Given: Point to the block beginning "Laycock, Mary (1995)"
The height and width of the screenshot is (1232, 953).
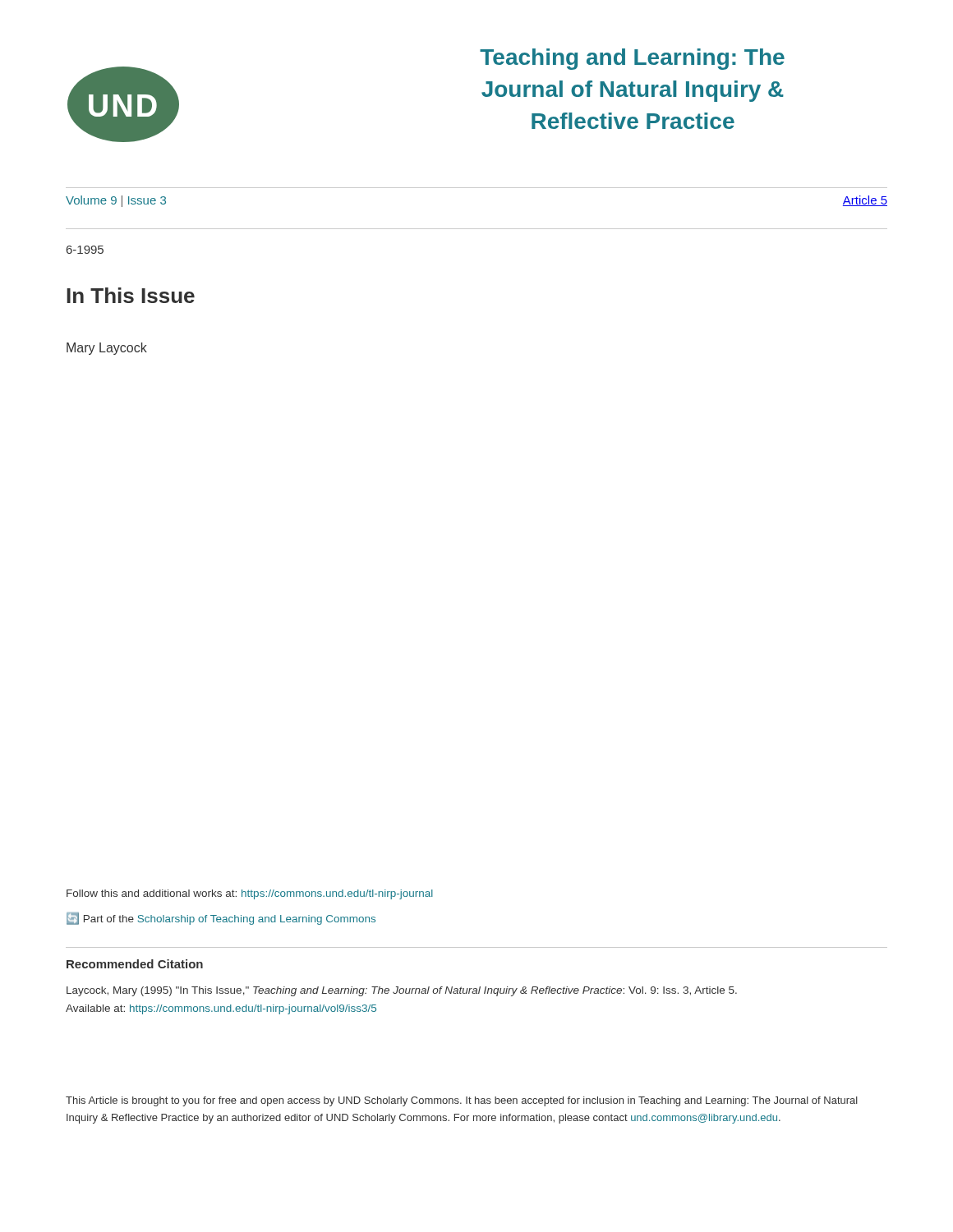Looking at the screenshot, I should [x=402, y=999].
